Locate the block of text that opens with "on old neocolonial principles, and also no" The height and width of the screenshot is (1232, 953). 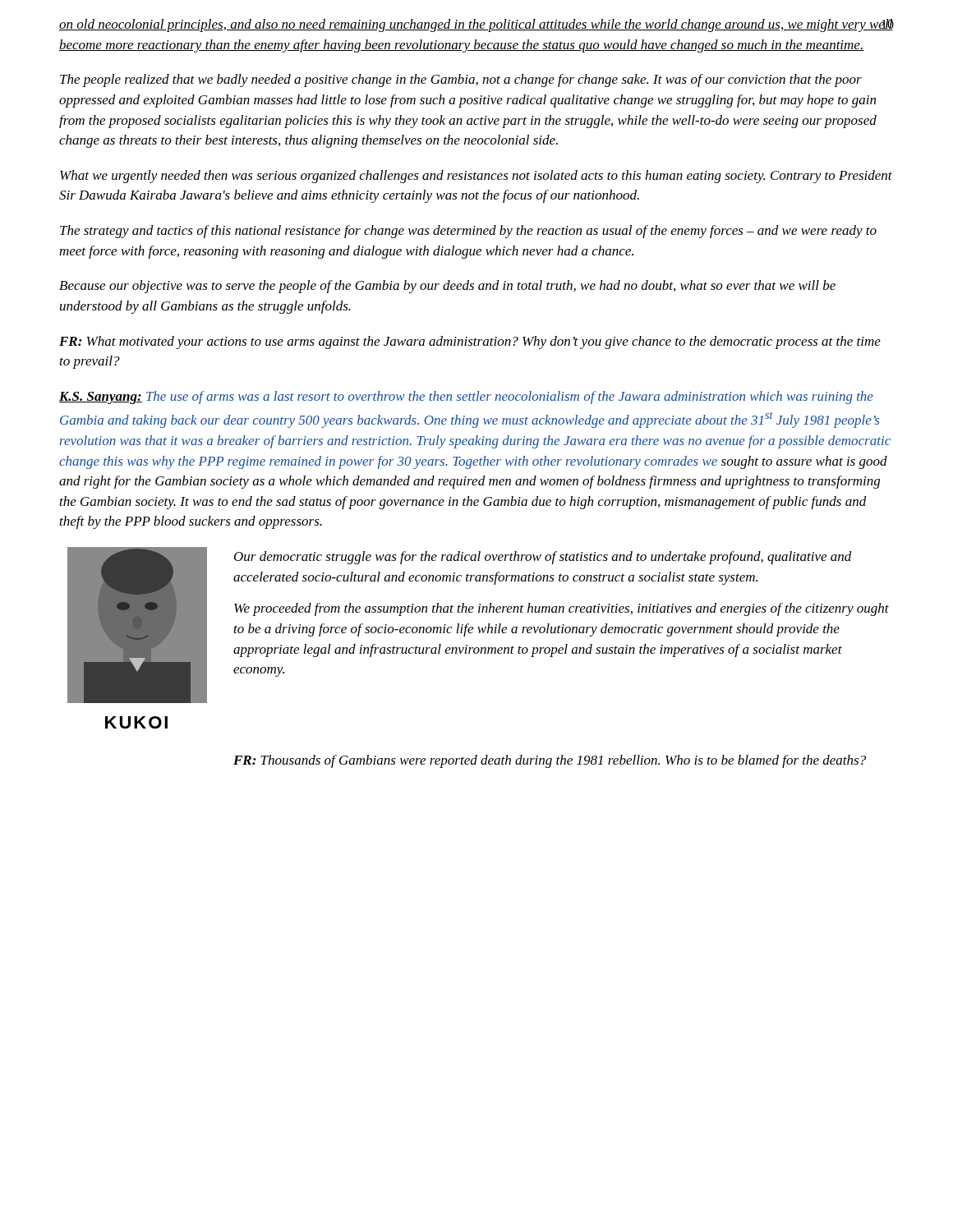pyautogui.click(x=476, y=34)
